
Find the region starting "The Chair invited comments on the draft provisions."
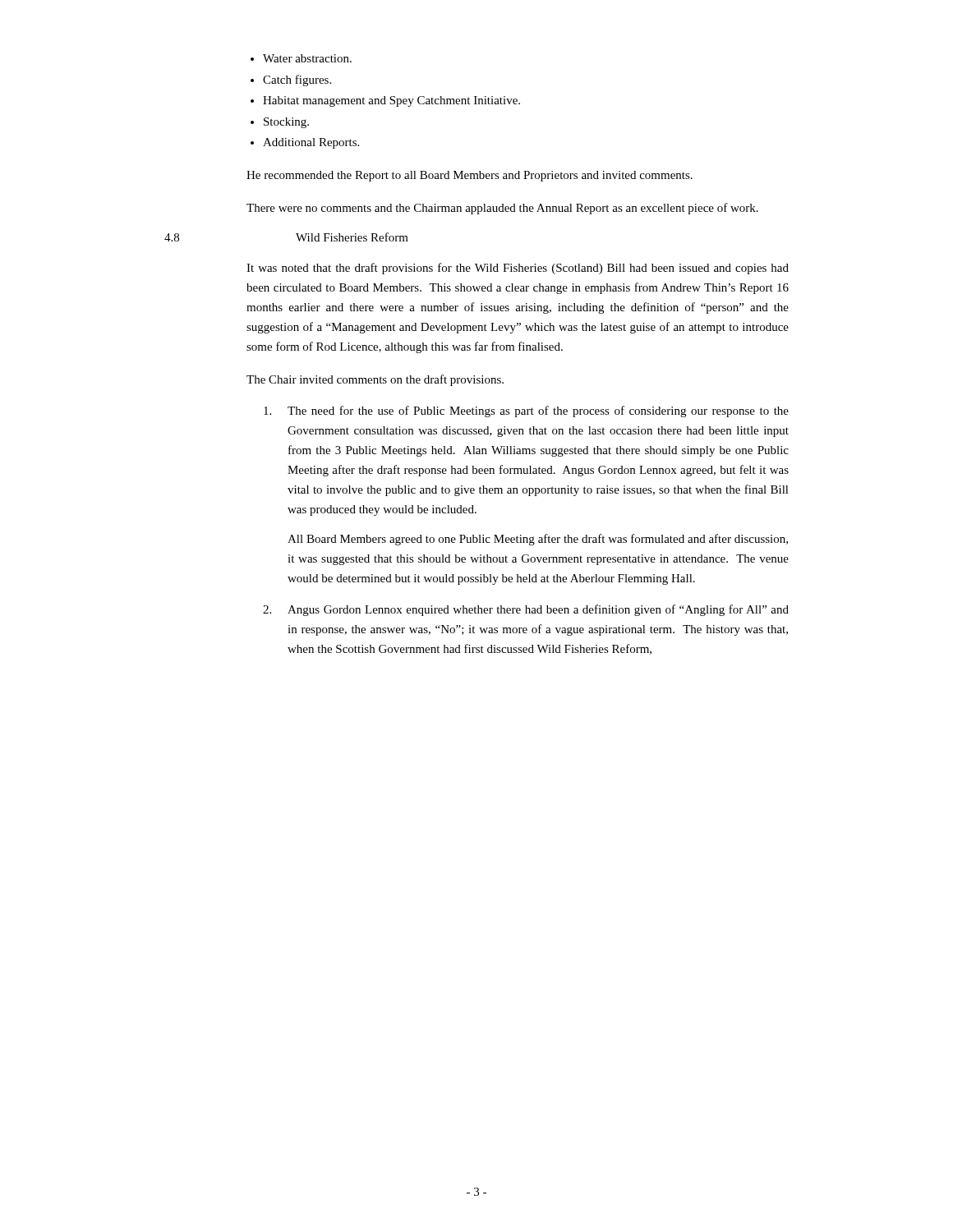(375, 379)
